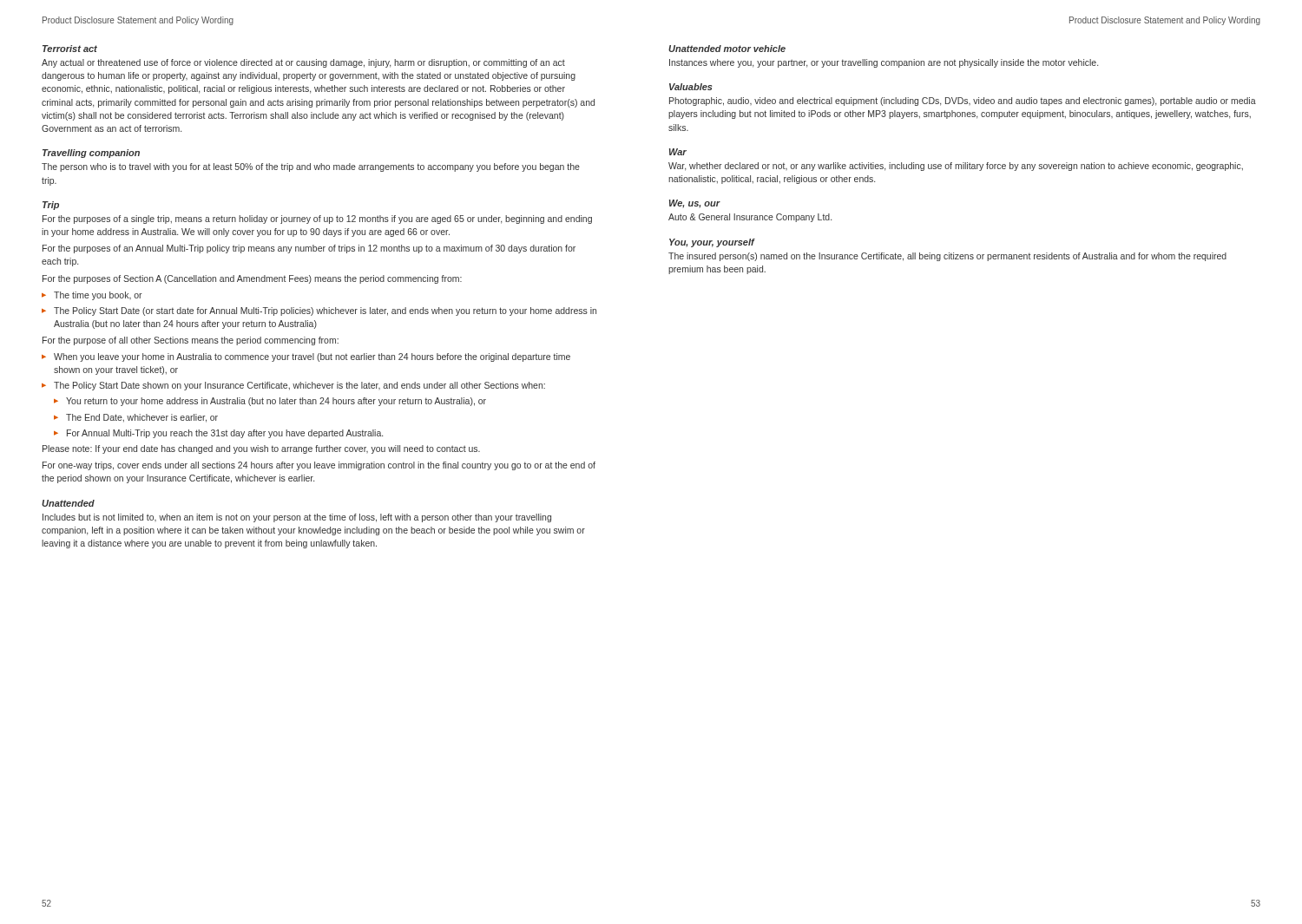Locate the block of text that opens with "The time you"
This screenshot has width=1302, height=924.
98,295
